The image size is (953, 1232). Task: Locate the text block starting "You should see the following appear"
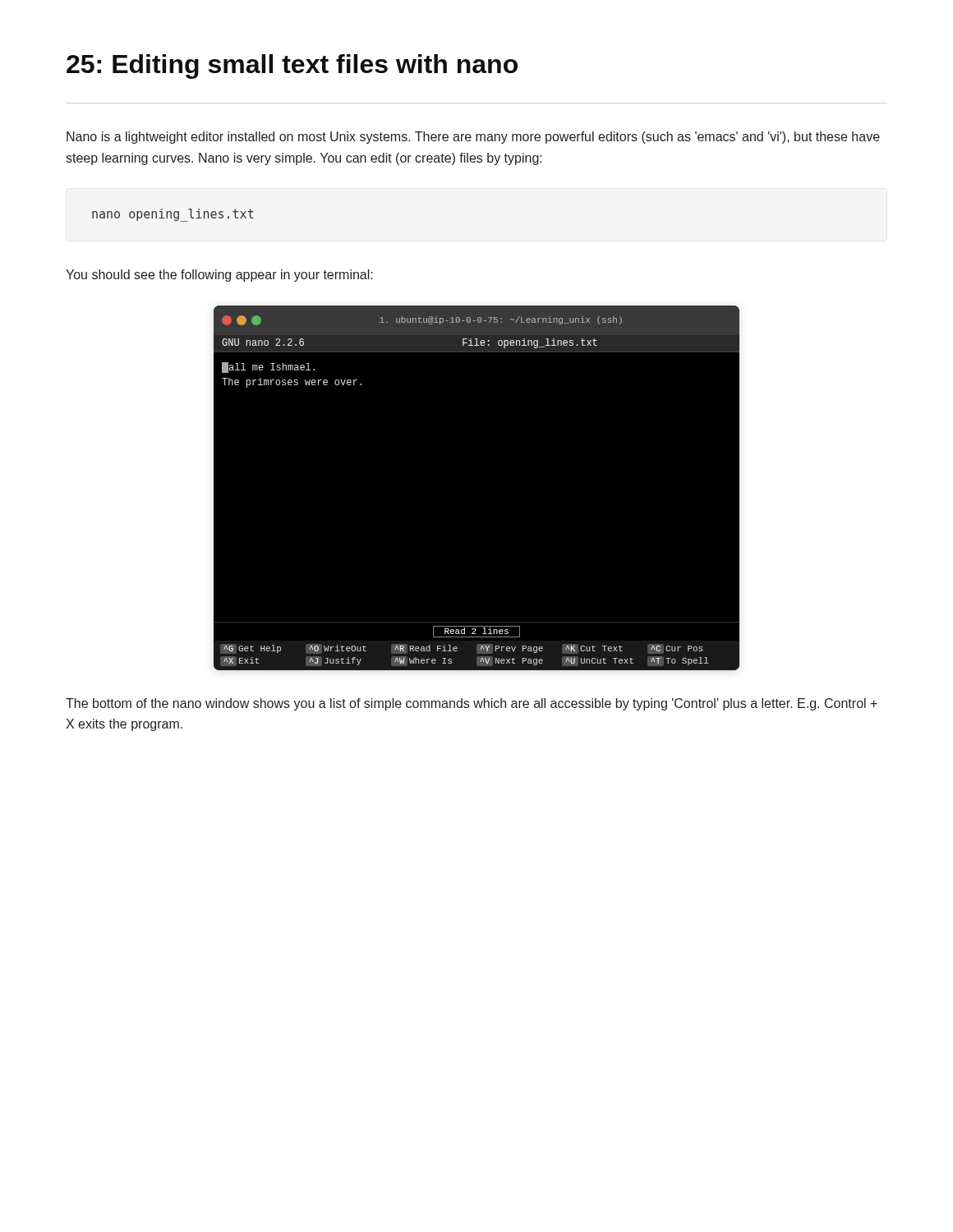coord(220,275)
